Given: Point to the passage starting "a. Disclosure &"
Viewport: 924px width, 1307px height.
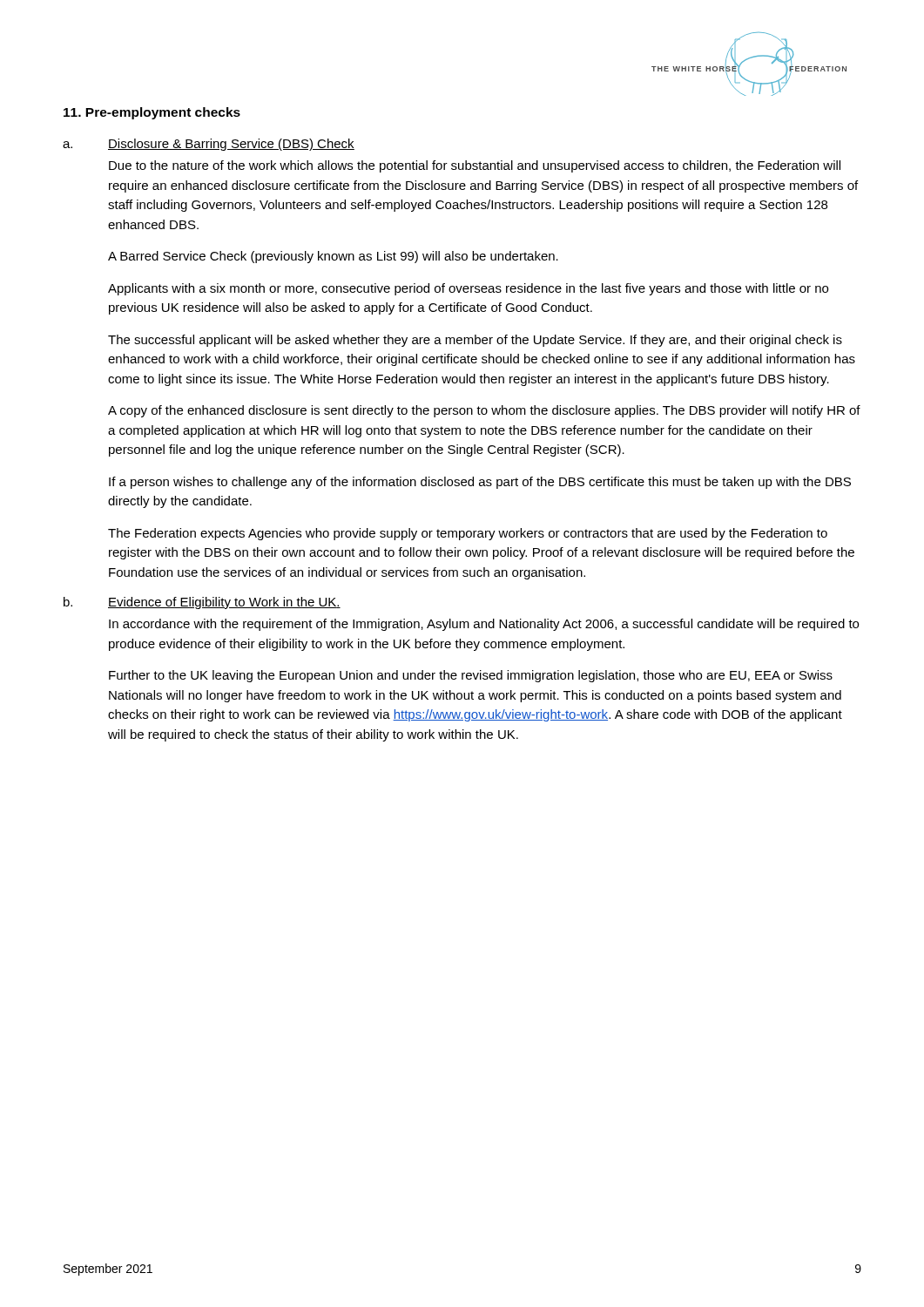Looking at the screenshot, I should pyautogui.click(x=462, y=191).
